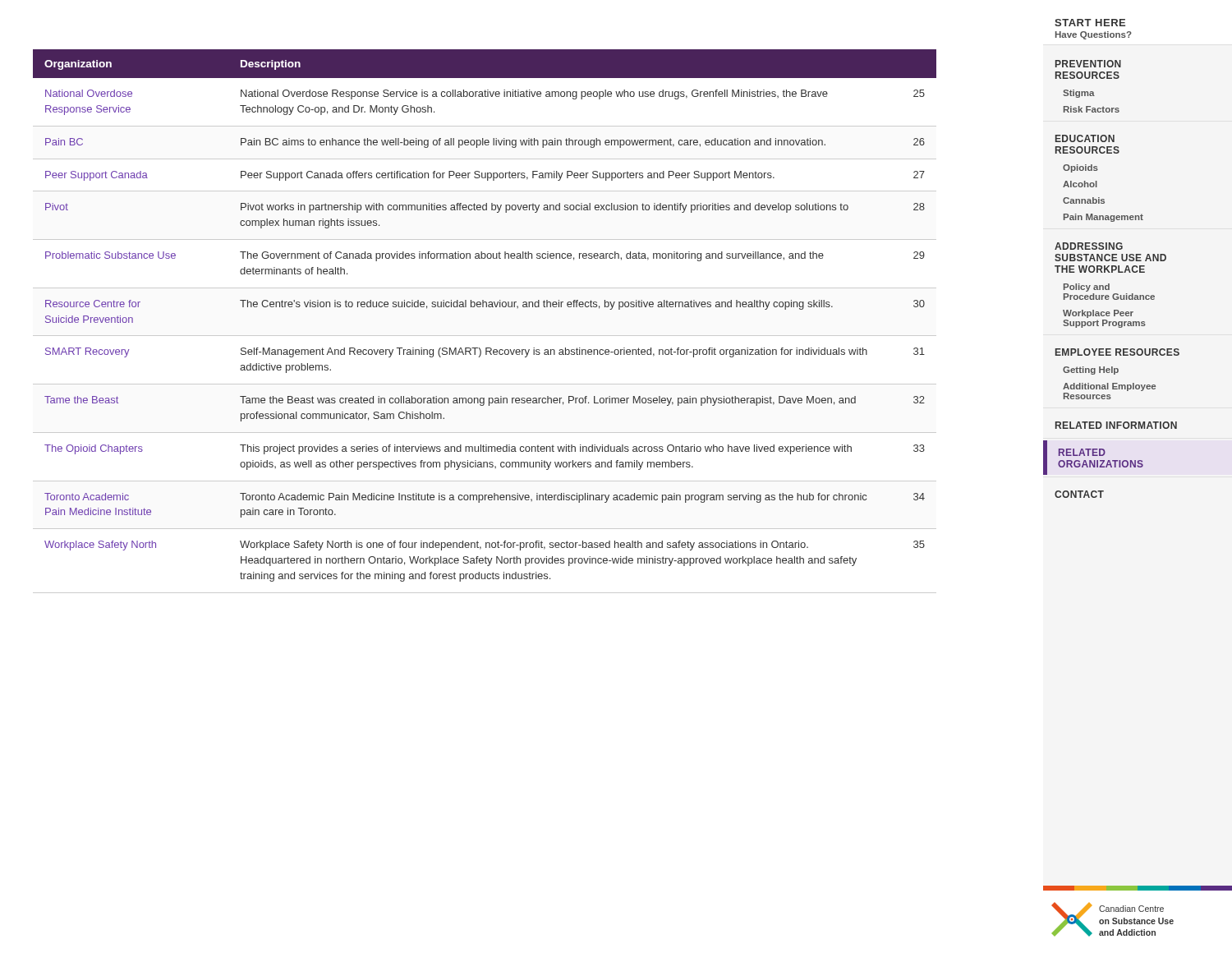
Task: Select the block starting "START HERE"
Action: (x=1090, y=23)
